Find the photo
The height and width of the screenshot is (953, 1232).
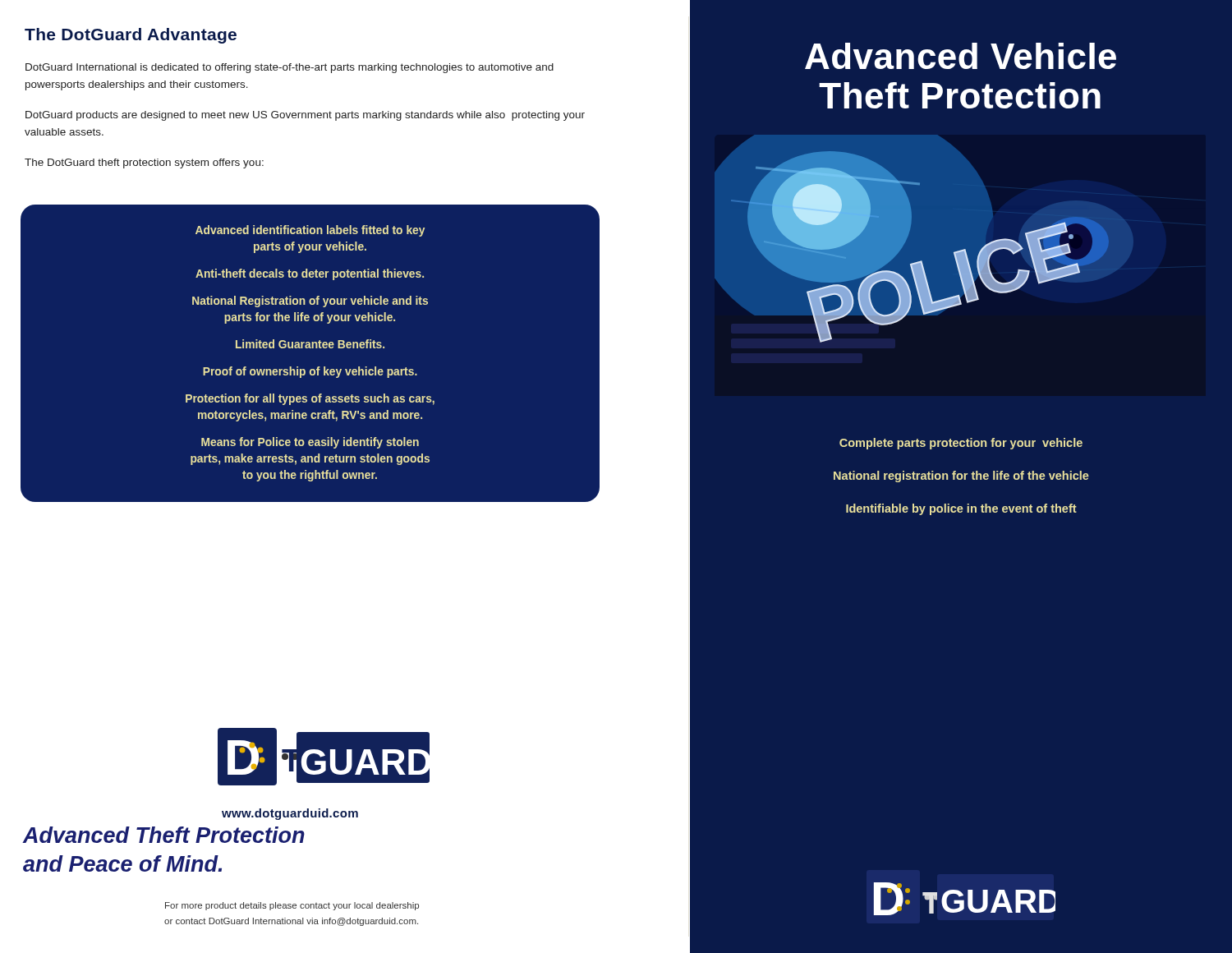click(961, 267)
